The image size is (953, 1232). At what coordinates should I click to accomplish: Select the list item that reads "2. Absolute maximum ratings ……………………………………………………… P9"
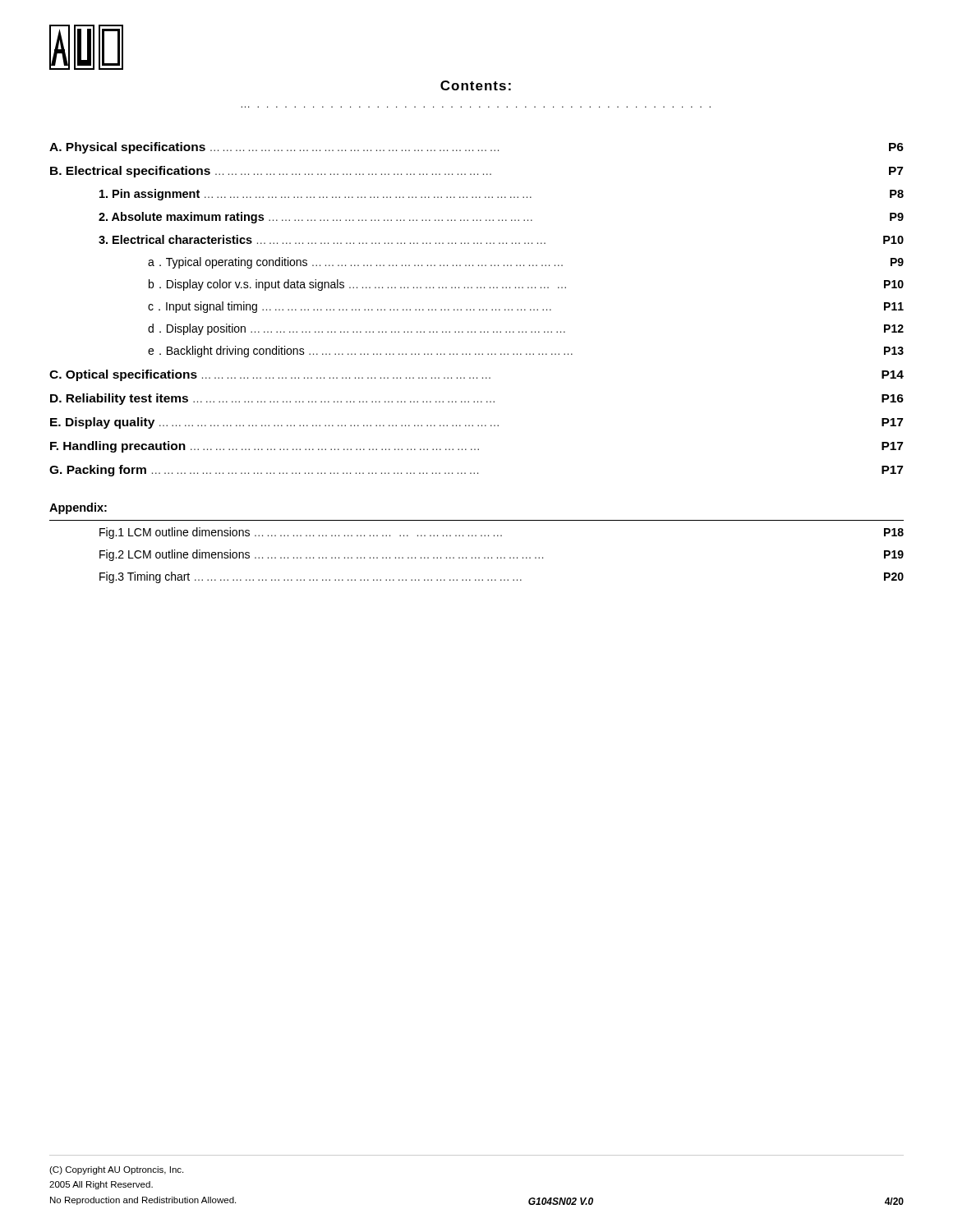tap(501, 218)
